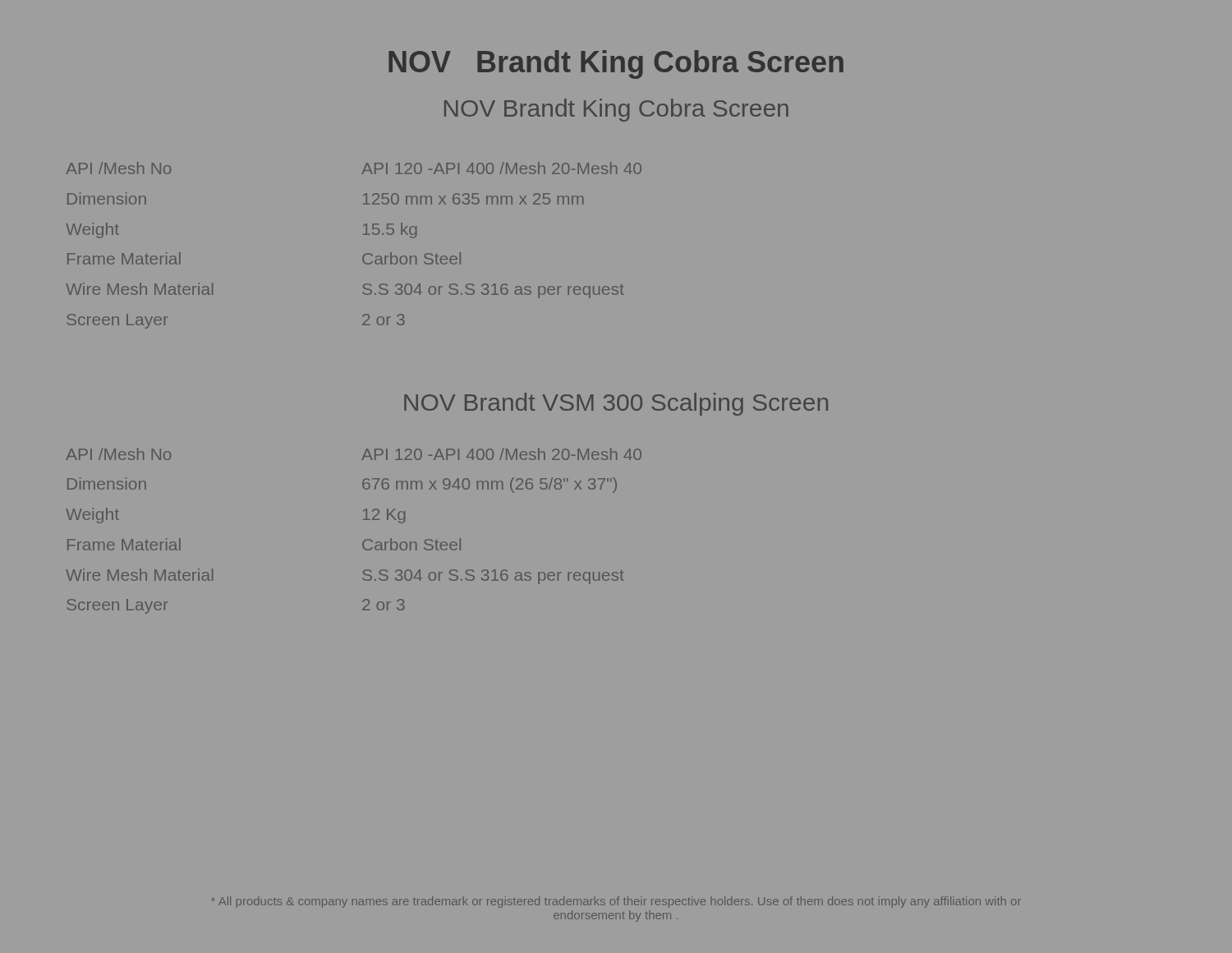Click the passage that begins "All products & company names"

[616, 908]
